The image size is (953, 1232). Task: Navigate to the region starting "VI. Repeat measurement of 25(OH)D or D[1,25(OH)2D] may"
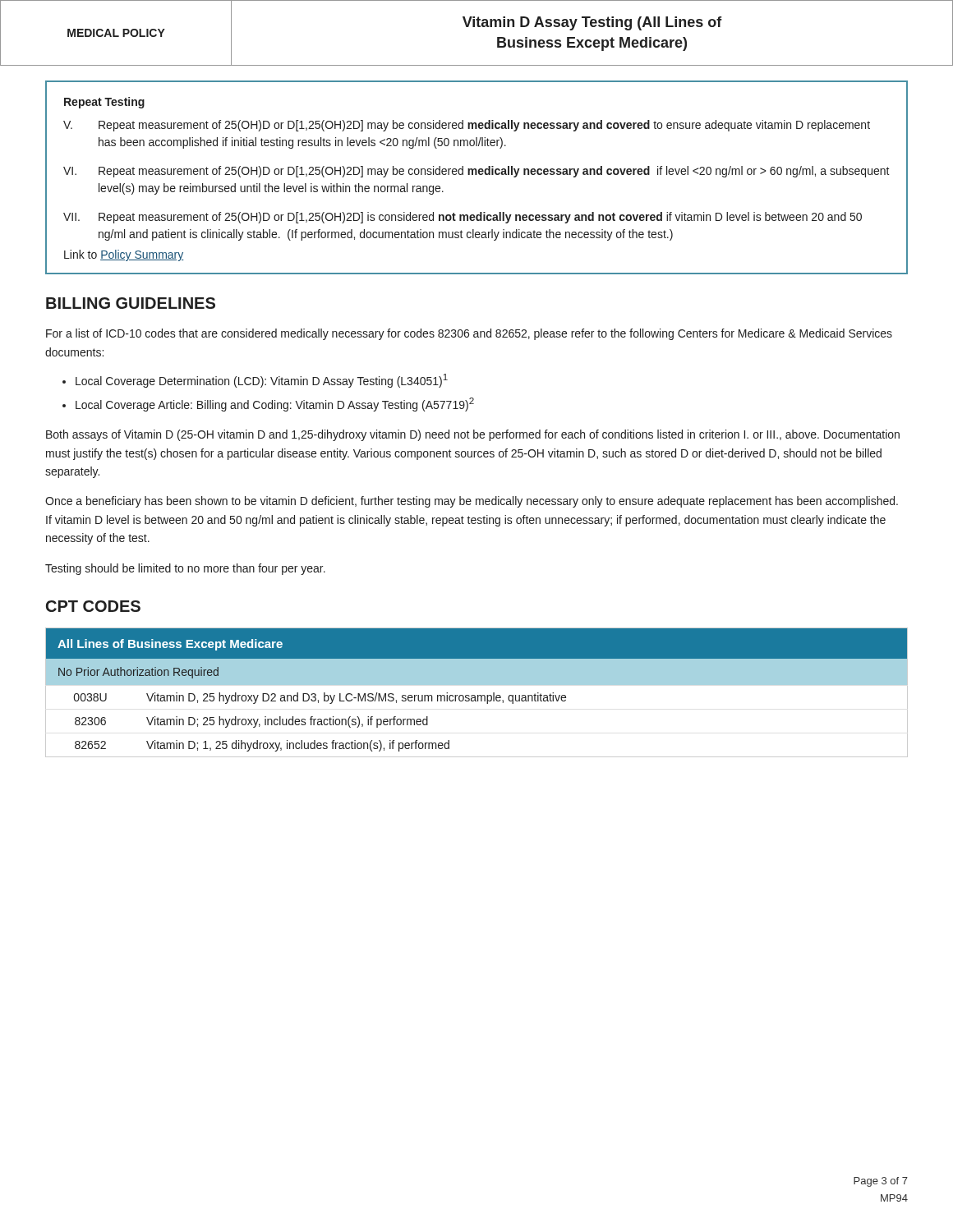(476, 180)
